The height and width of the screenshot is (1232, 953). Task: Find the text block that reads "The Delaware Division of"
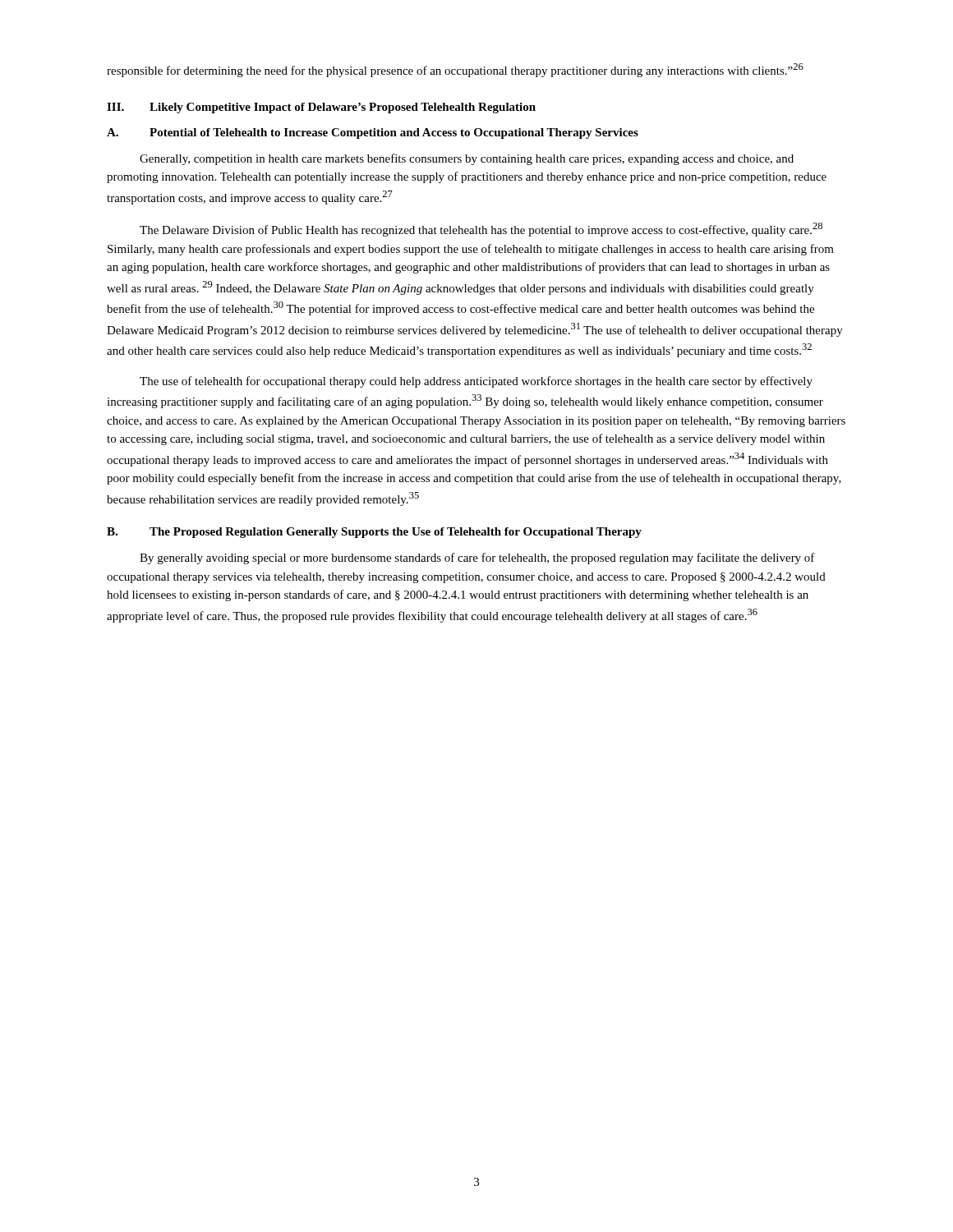click(476, 289)
